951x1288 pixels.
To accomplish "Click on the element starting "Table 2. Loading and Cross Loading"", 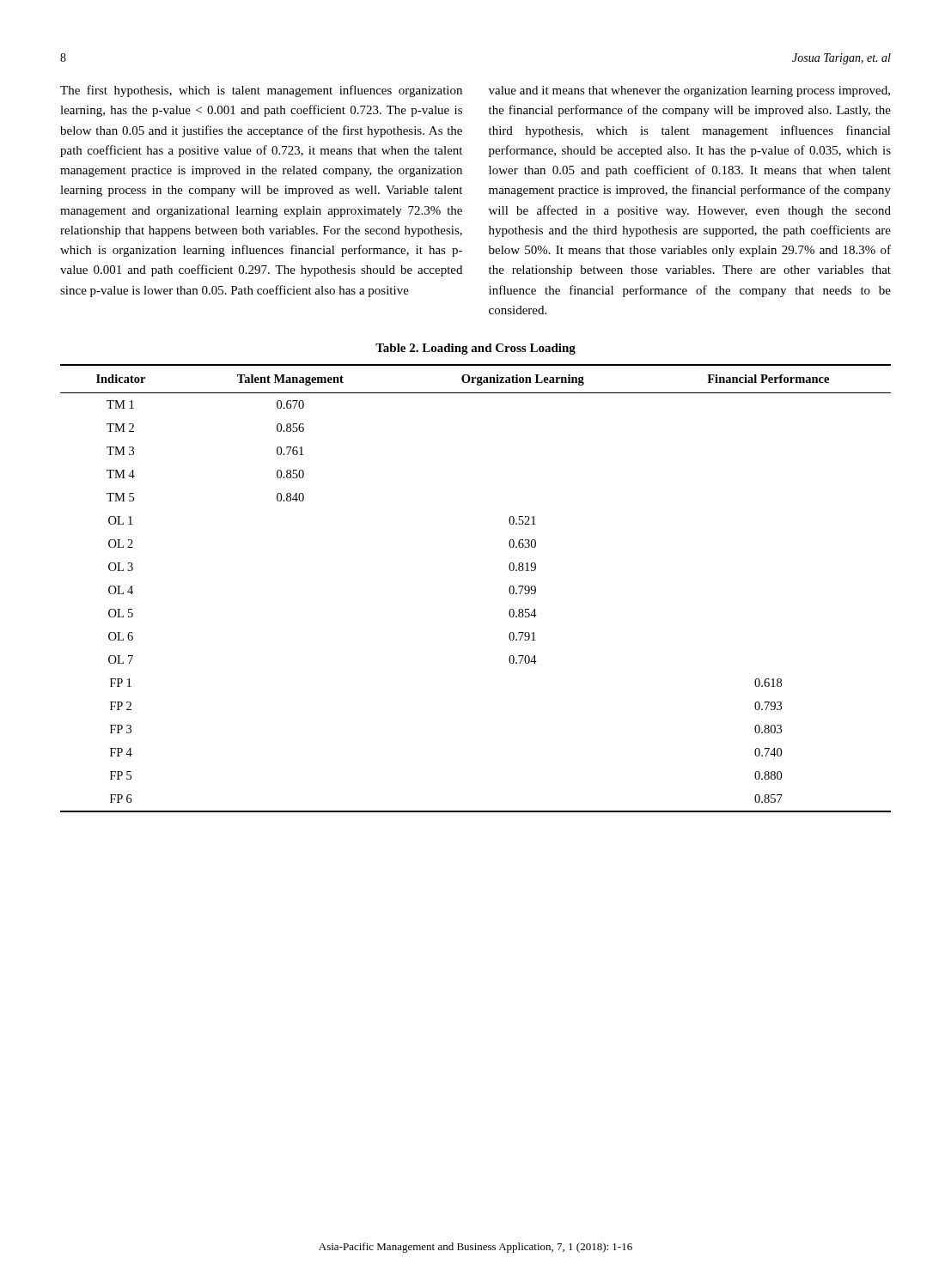I will click(x=476, y=348).
